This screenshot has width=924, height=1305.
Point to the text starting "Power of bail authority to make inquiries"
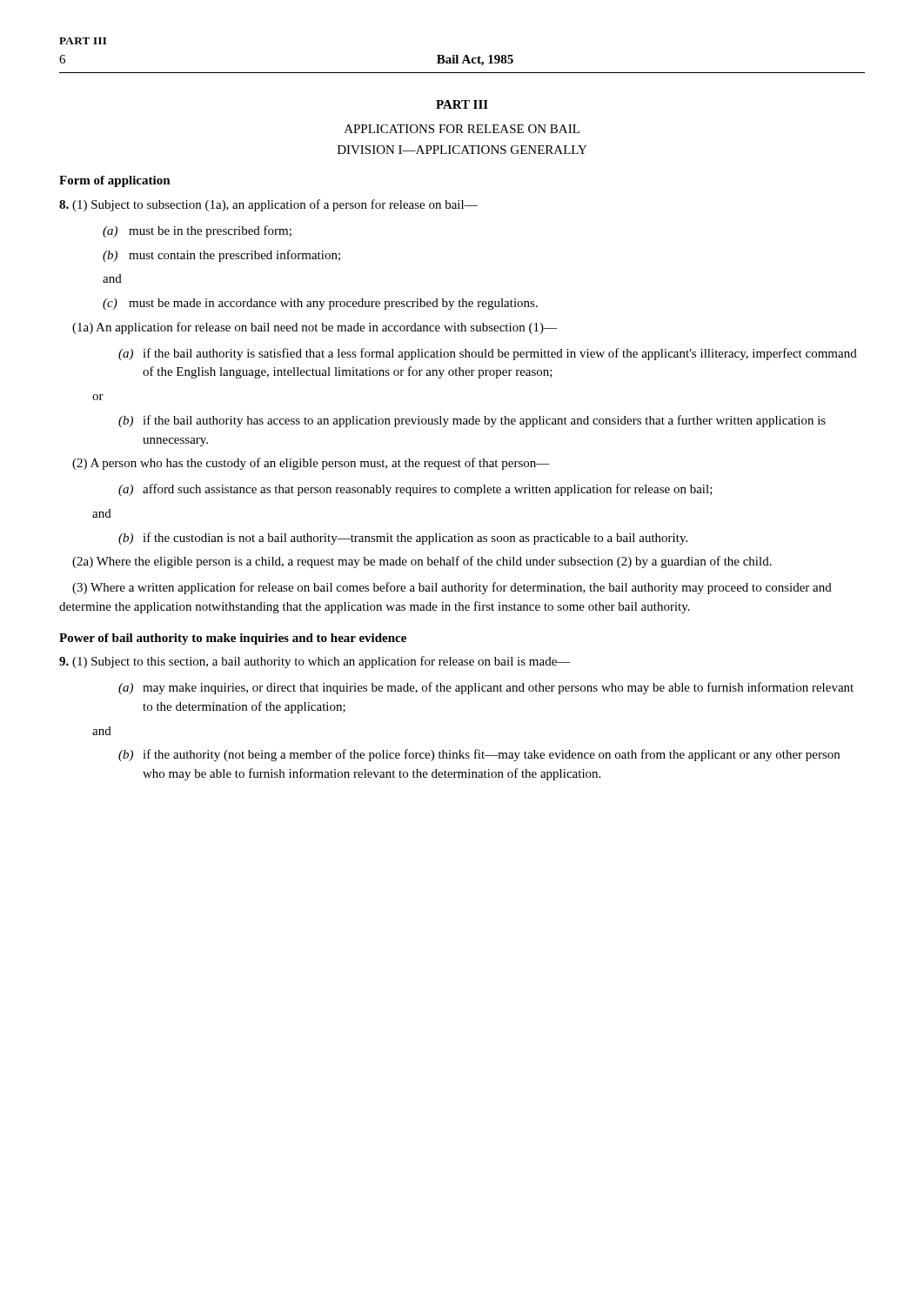tap(233, 637)
